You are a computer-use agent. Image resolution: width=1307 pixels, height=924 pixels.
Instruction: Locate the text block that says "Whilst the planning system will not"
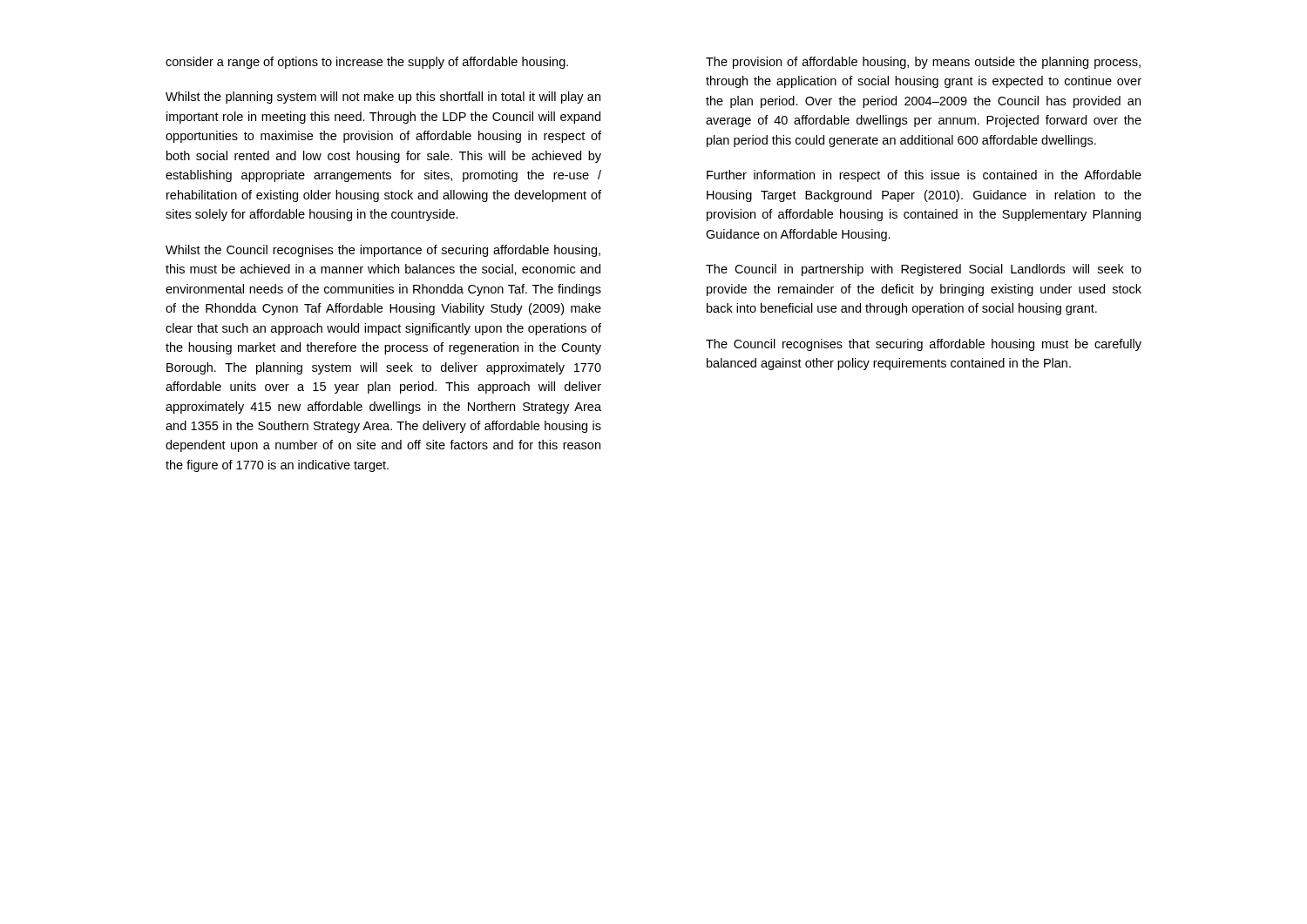pos(383,156)
